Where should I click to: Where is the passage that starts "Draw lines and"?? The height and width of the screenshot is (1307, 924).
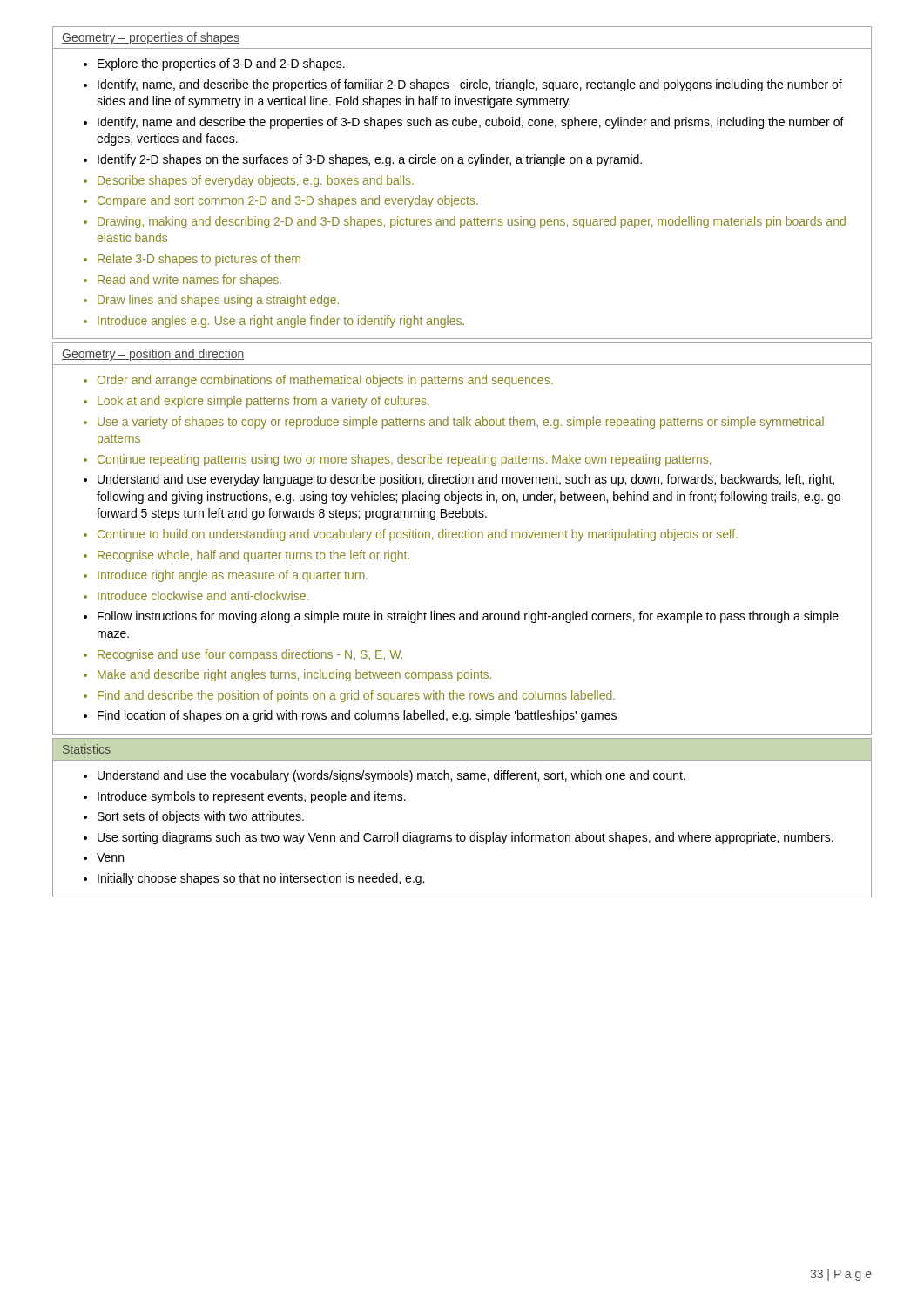[218, 300]
